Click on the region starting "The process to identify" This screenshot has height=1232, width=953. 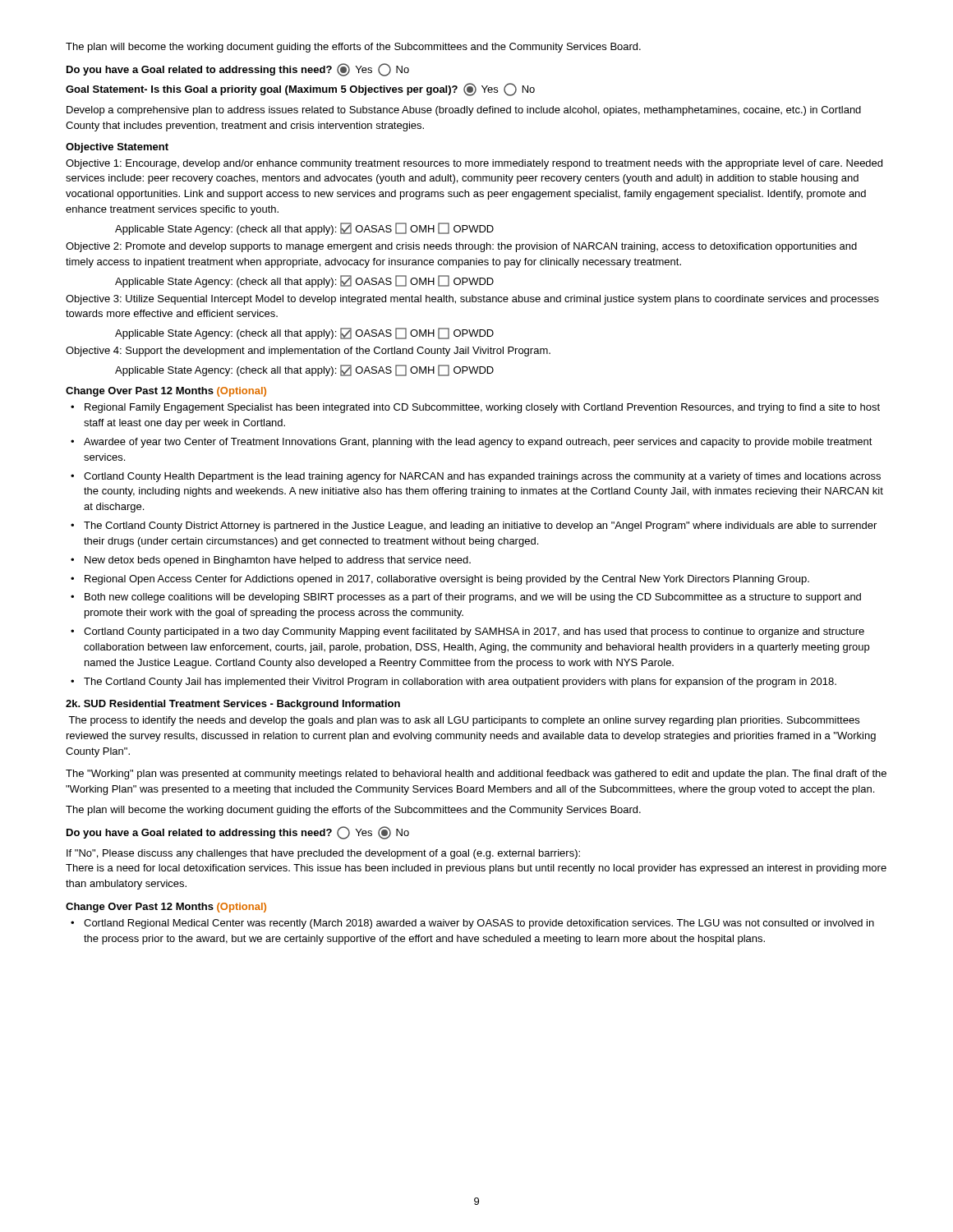click(x=471, y=736)
